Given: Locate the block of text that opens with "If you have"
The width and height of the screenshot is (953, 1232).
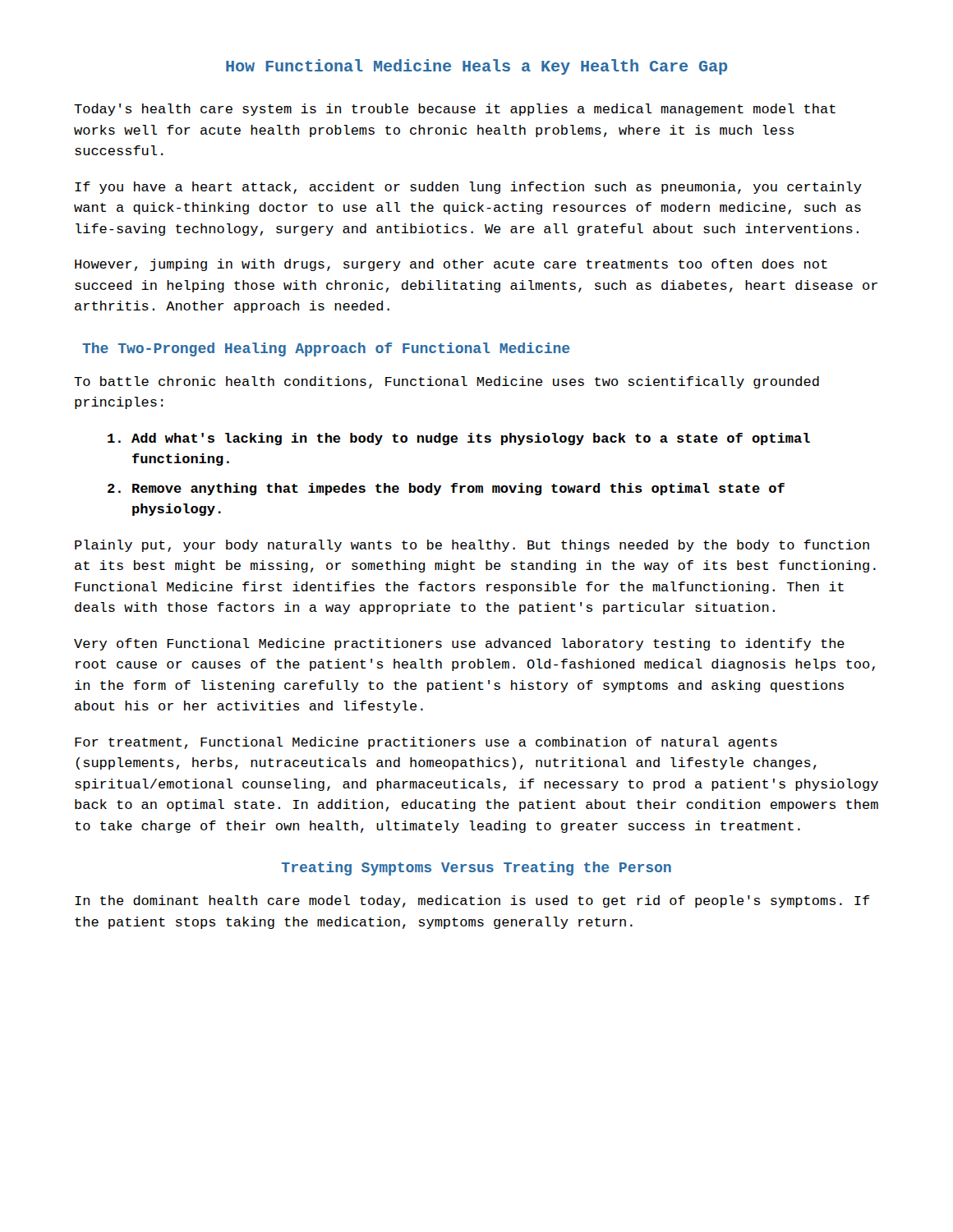Looking at the screenshot, I should (x=468, y=208).
